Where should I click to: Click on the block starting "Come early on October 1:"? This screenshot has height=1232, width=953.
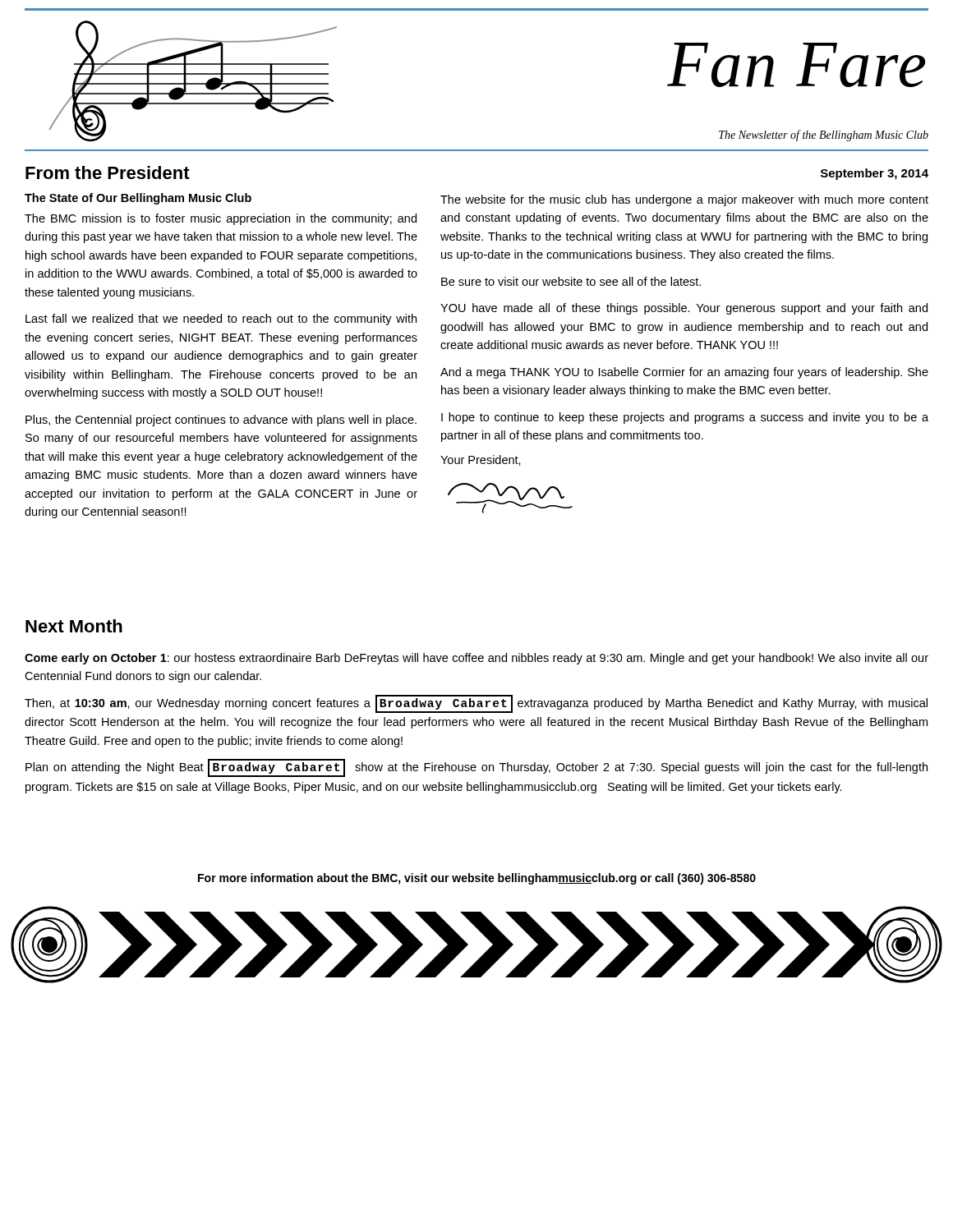(x=476, y=667)
